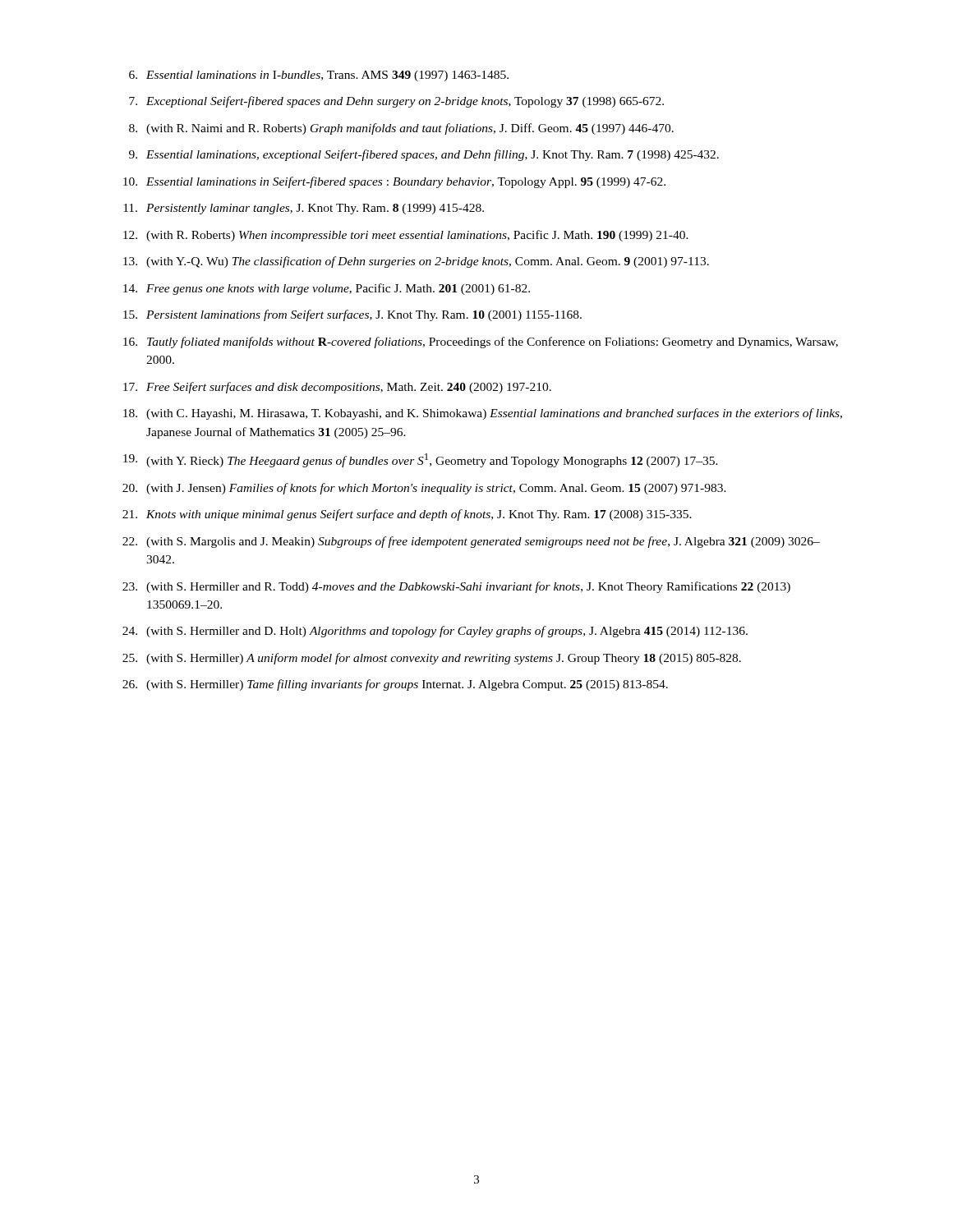Click the passage that begins "22. (with S."
This screenshot has height=1232, width=953.
476,550
